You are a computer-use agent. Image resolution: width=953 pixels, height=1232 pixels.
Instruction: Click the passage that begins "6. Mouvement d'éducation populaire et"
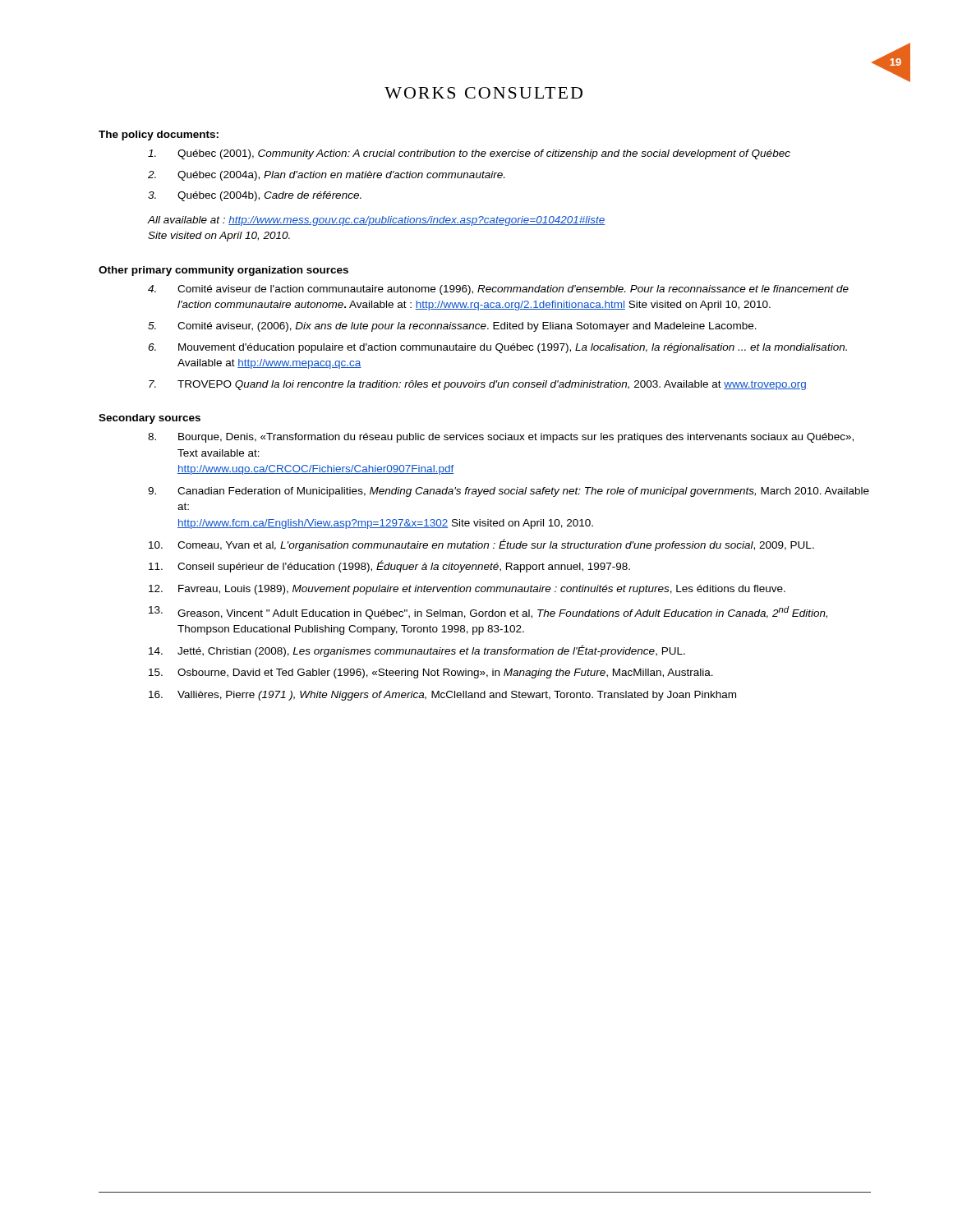509,355
